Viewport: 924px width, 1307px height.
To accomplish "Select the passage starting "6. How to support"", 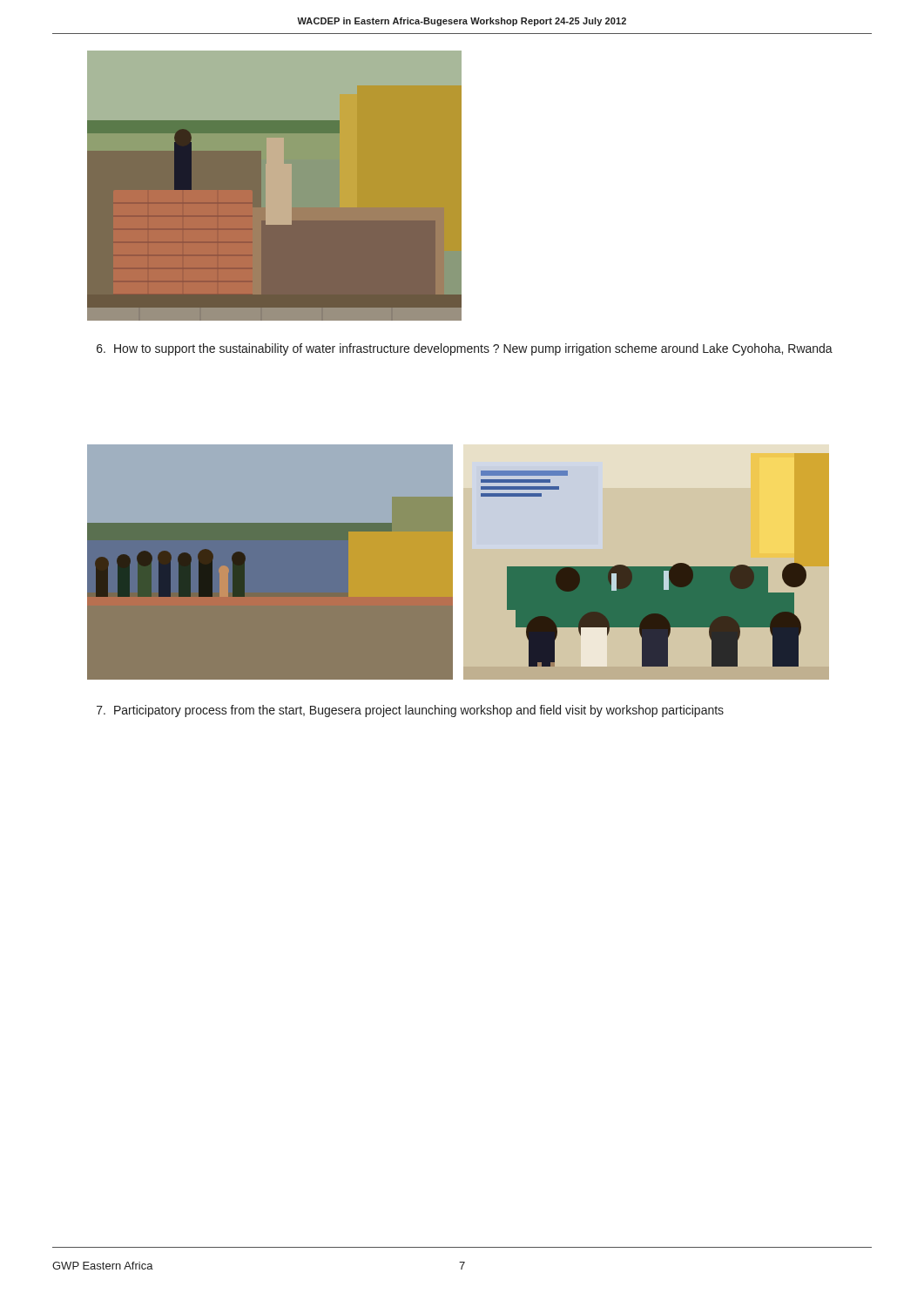I will click(462, 349).
